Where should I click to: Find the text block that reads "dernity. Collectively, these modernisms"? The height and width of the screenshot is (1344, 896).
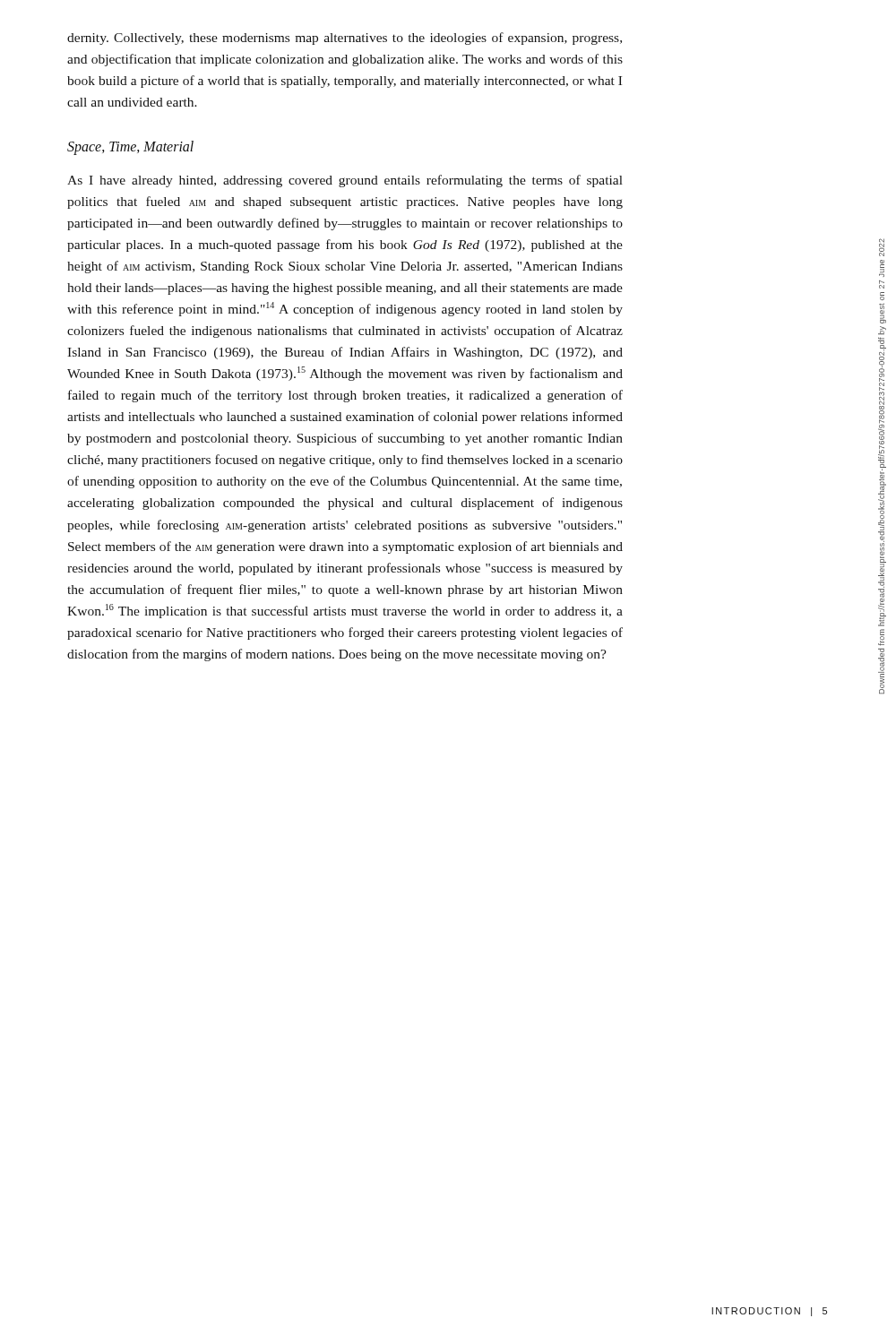click(x=345, y=70)
